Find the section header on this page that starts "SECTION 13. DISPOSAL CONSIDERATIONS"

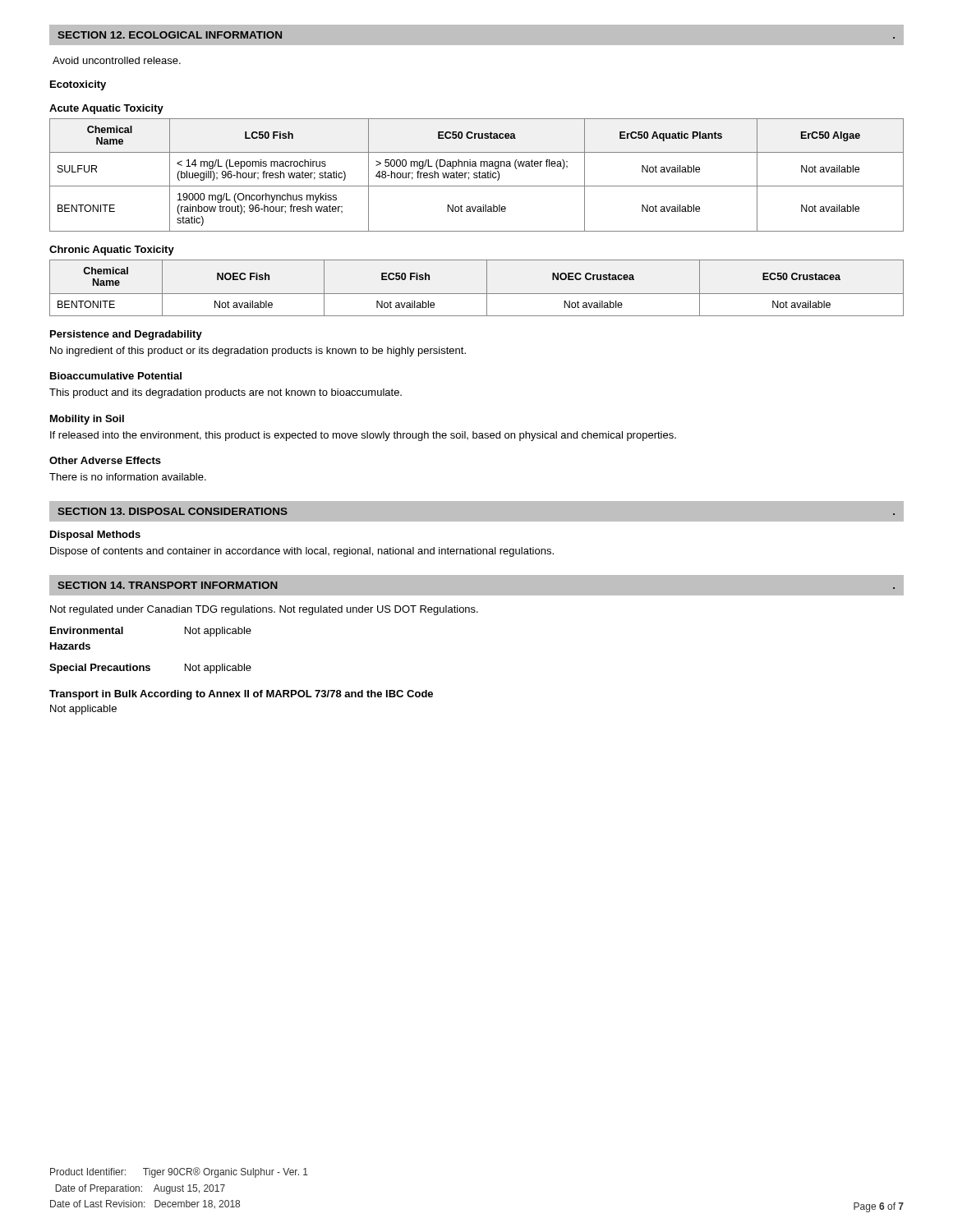pos(476,511)
